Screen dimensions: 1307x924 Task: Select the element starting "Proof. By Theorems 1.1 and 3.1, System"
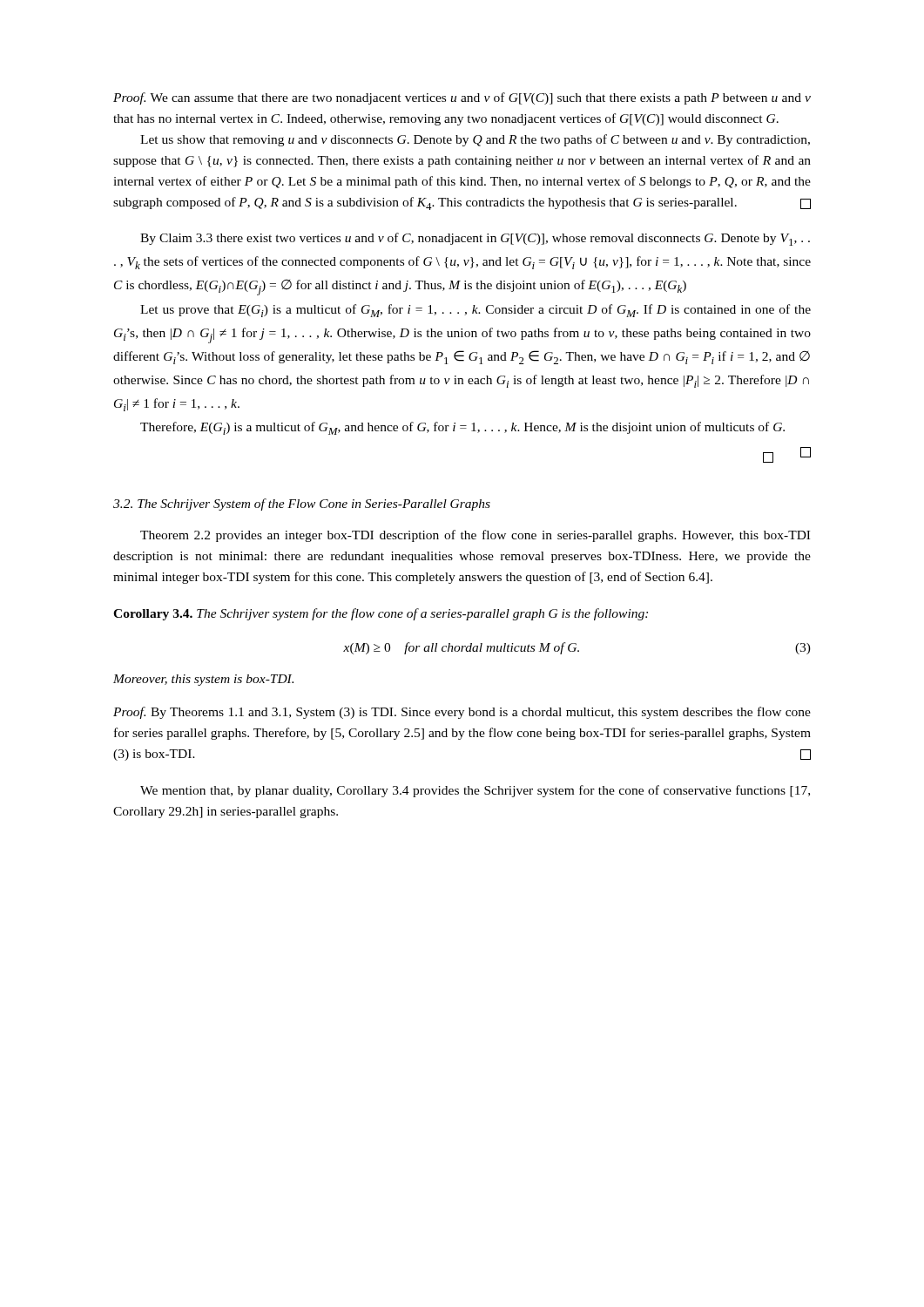coord(462,733)
